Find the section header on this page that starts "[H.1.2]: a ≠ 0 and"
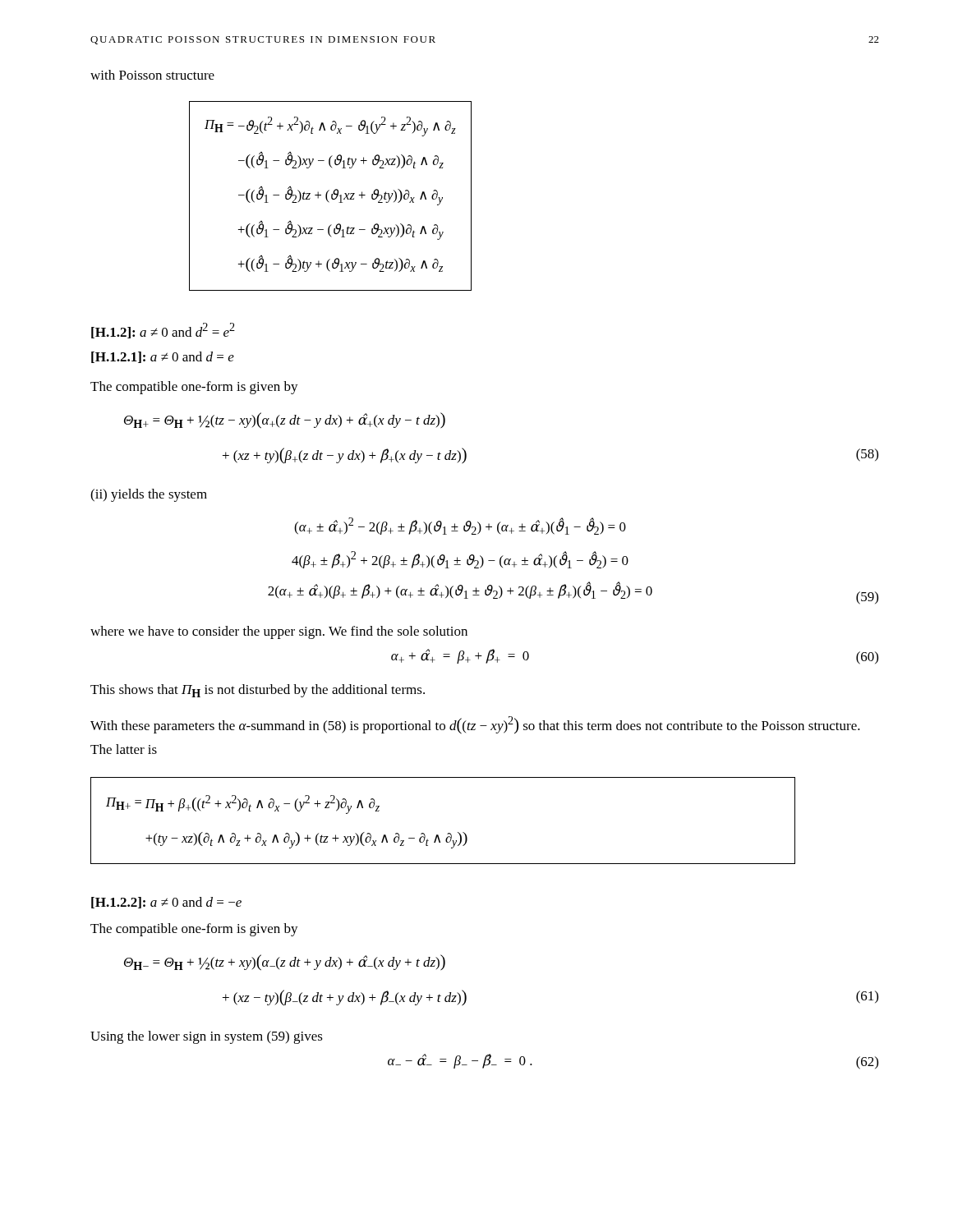 pos(163,330)
